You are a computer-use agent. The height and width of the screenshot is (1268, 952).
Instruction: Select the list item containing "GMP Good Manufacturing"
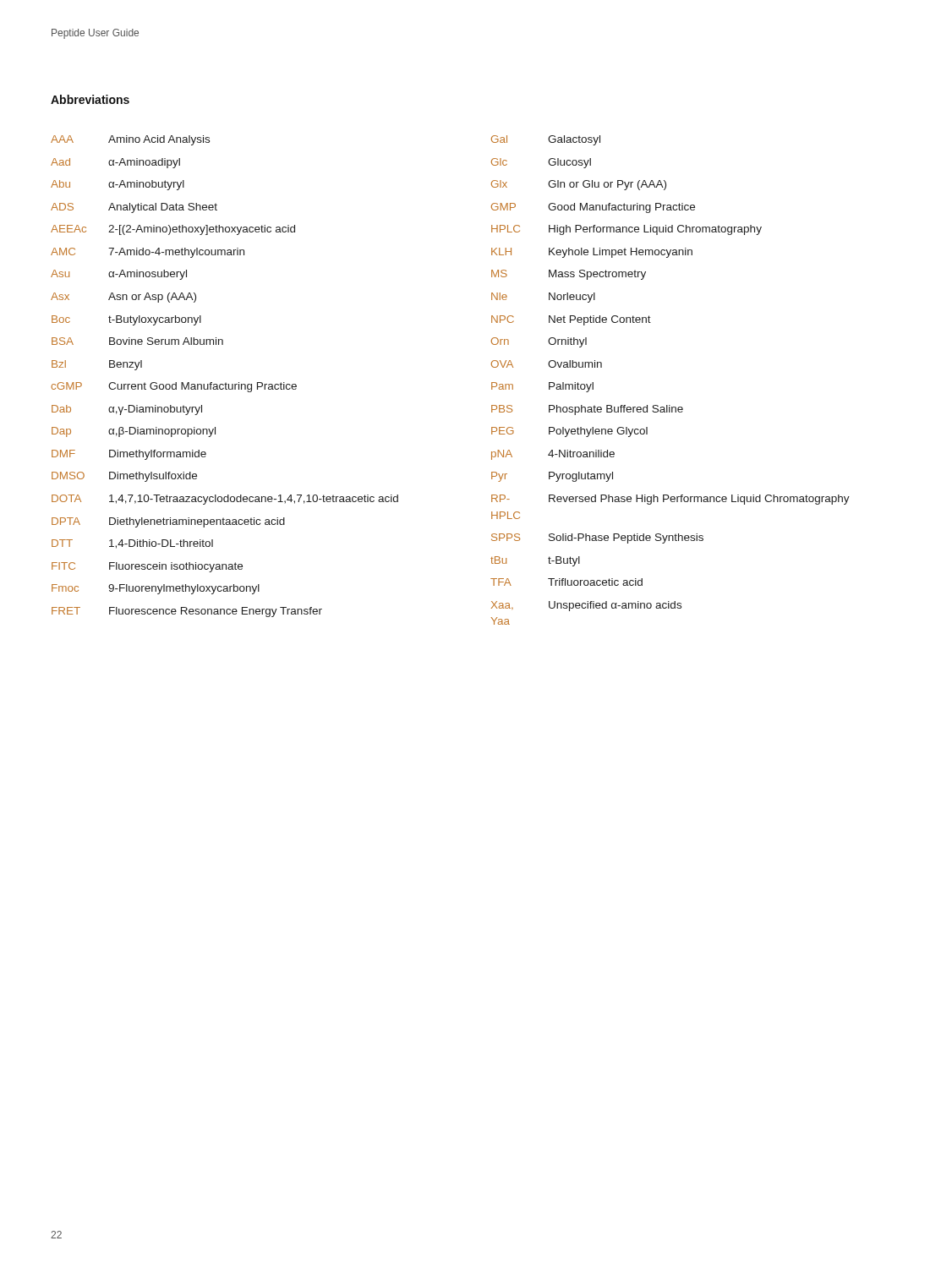click(593, 207)
